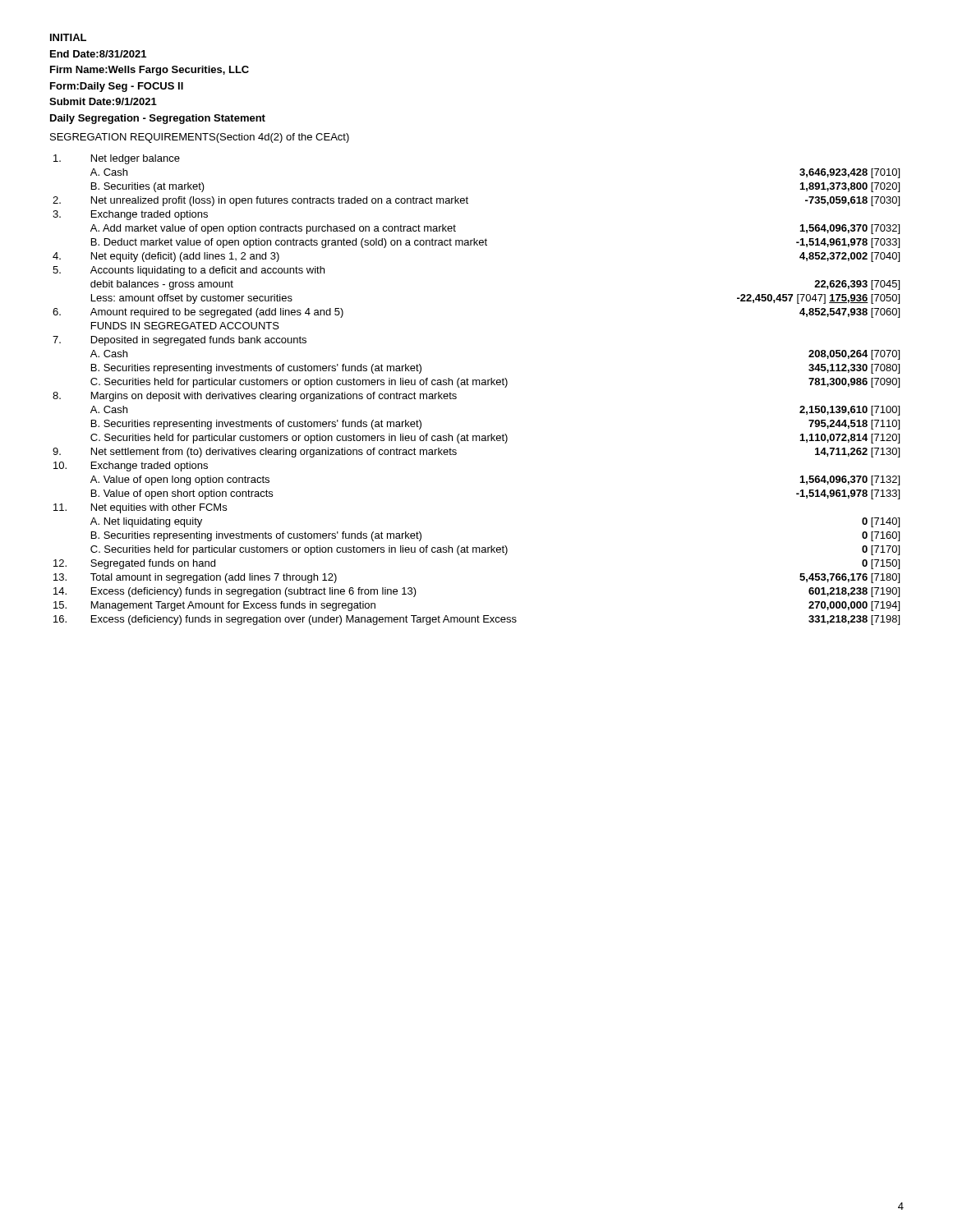
Task: Locate the list item that says "2. Net unrealized profit (loss) in"
Action: tap(476, 200)
